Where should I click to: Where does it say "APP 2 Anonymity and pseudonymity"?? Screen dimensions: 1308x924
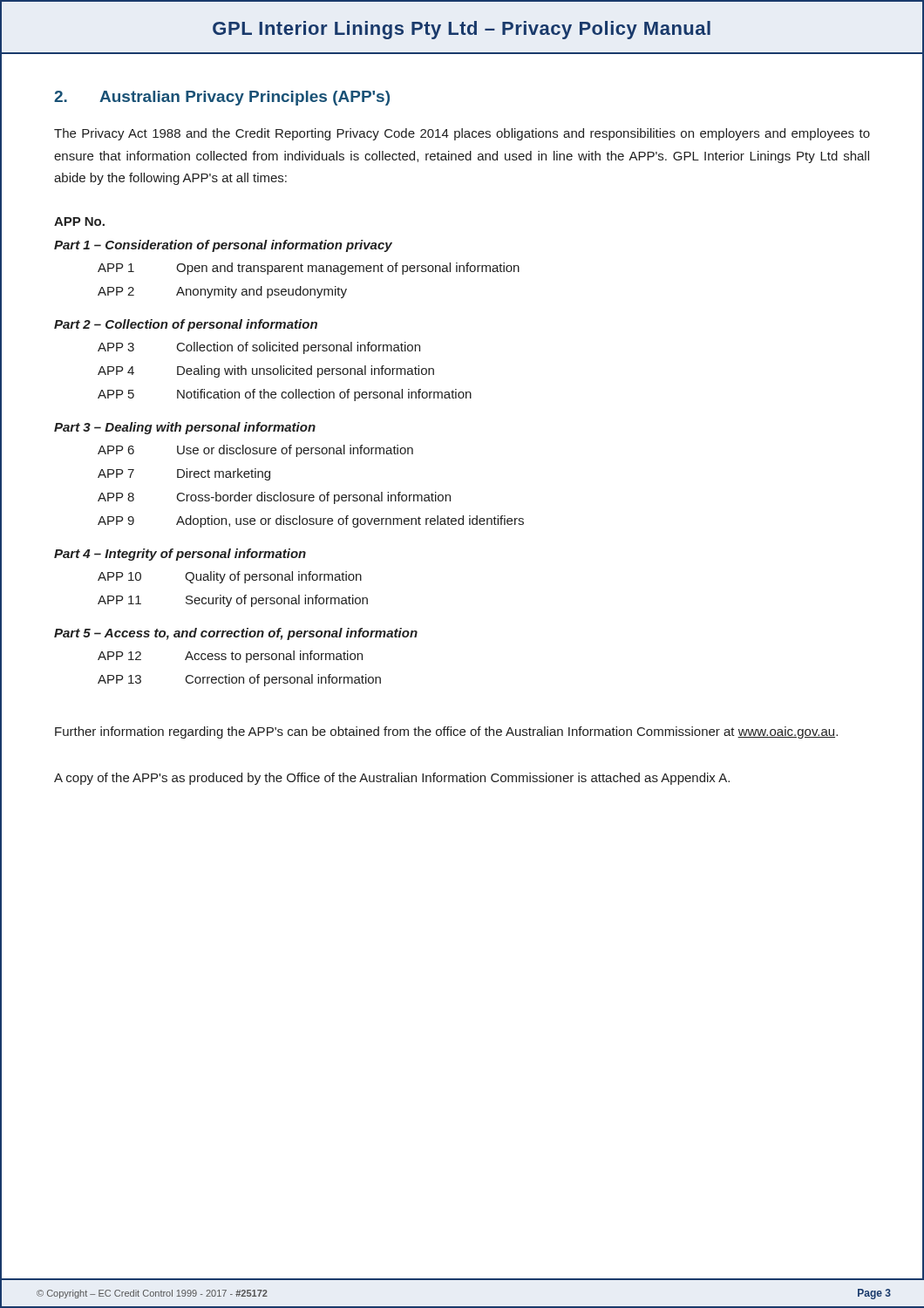(222, 292)
